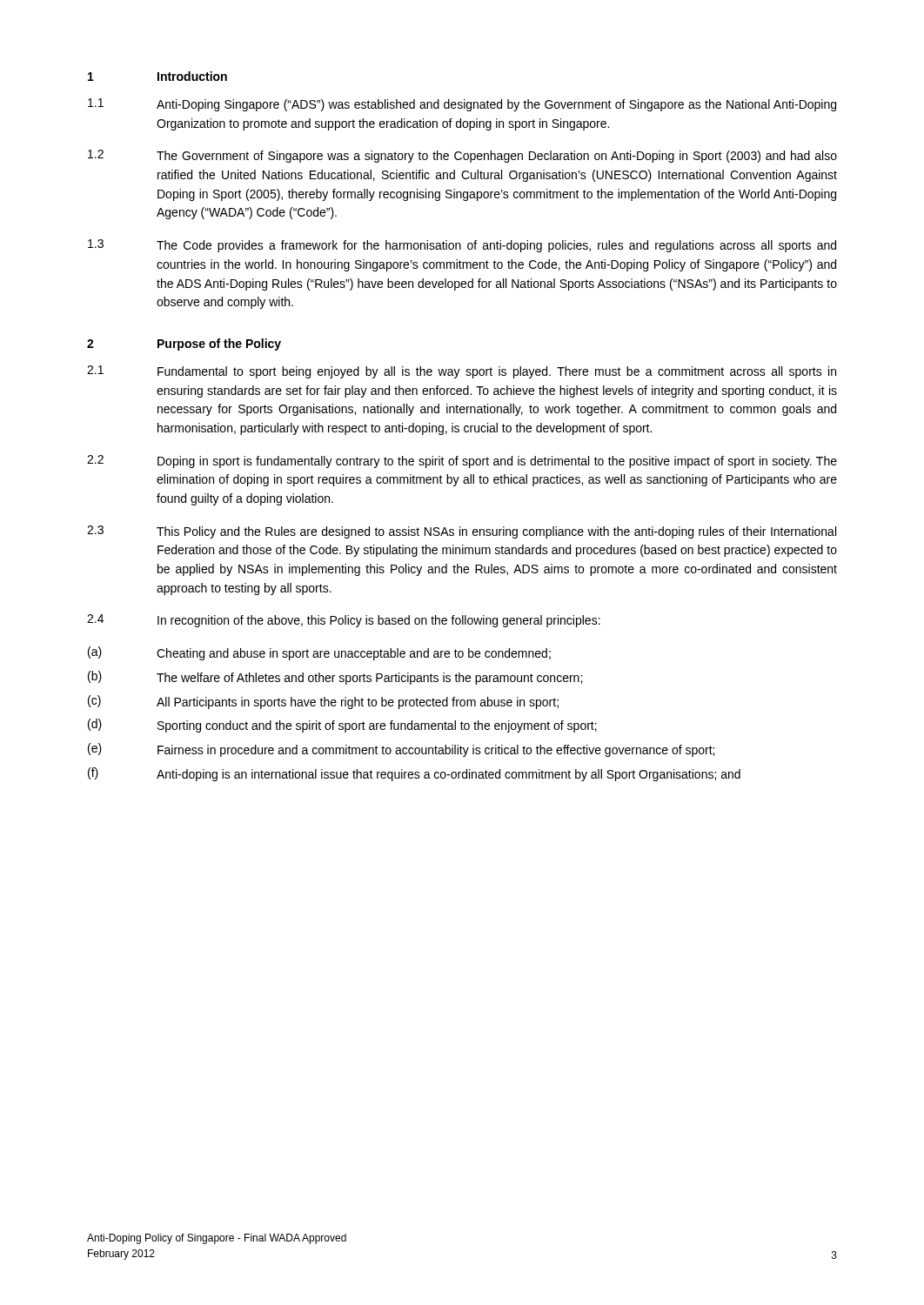Locate the text block starting "1 Introduction"
924x1305 pixels.
pos(157,77)
